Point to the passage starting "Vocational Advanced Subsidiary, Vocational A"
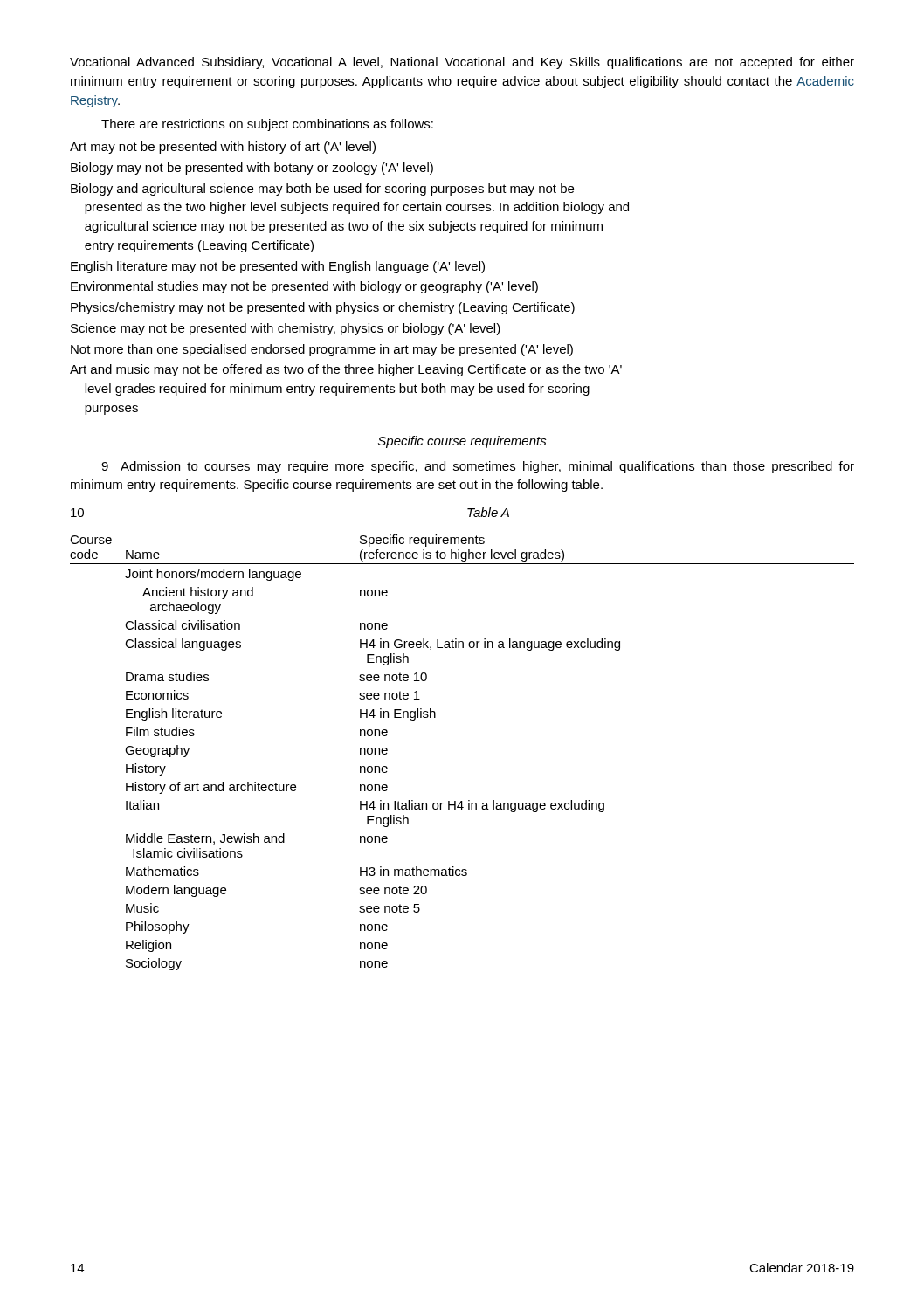 (462, 81)
